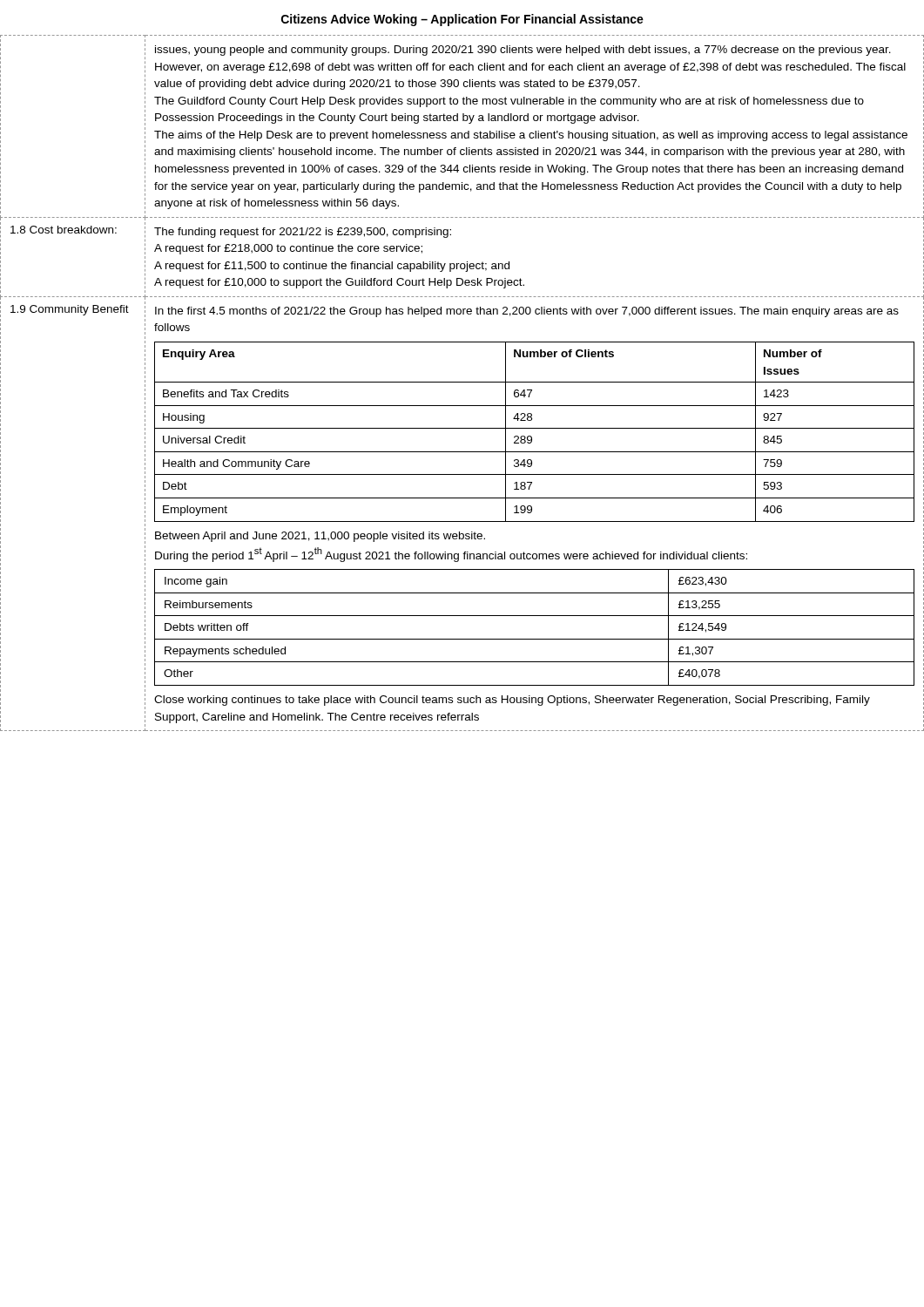Select the list item with the text "A request for £10,000 to support the"
This screenshot has width=924, height=1307.
[x=534, y=282]
